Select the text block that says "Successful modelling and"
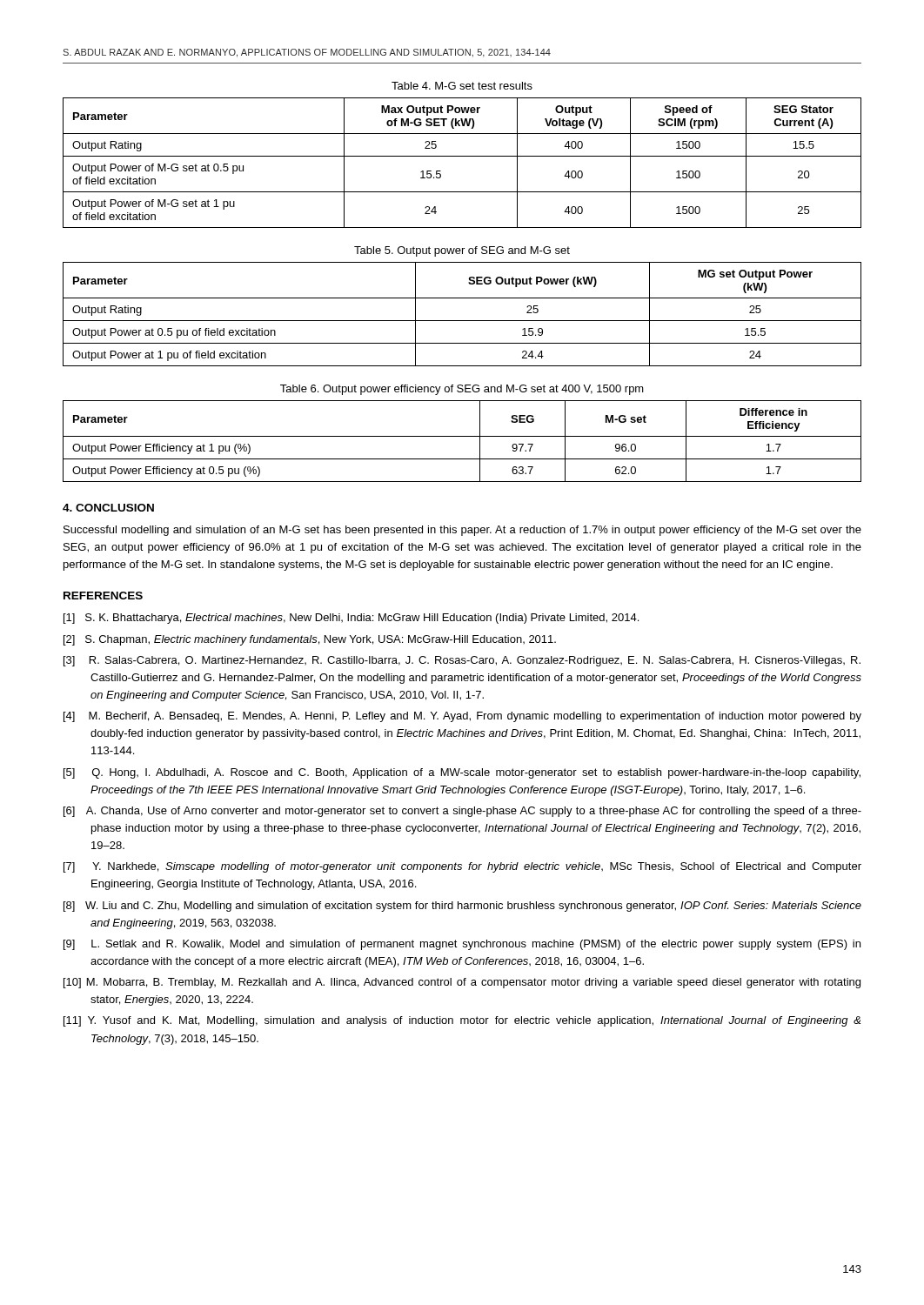 pyautogui.click(x=462, y=547)
